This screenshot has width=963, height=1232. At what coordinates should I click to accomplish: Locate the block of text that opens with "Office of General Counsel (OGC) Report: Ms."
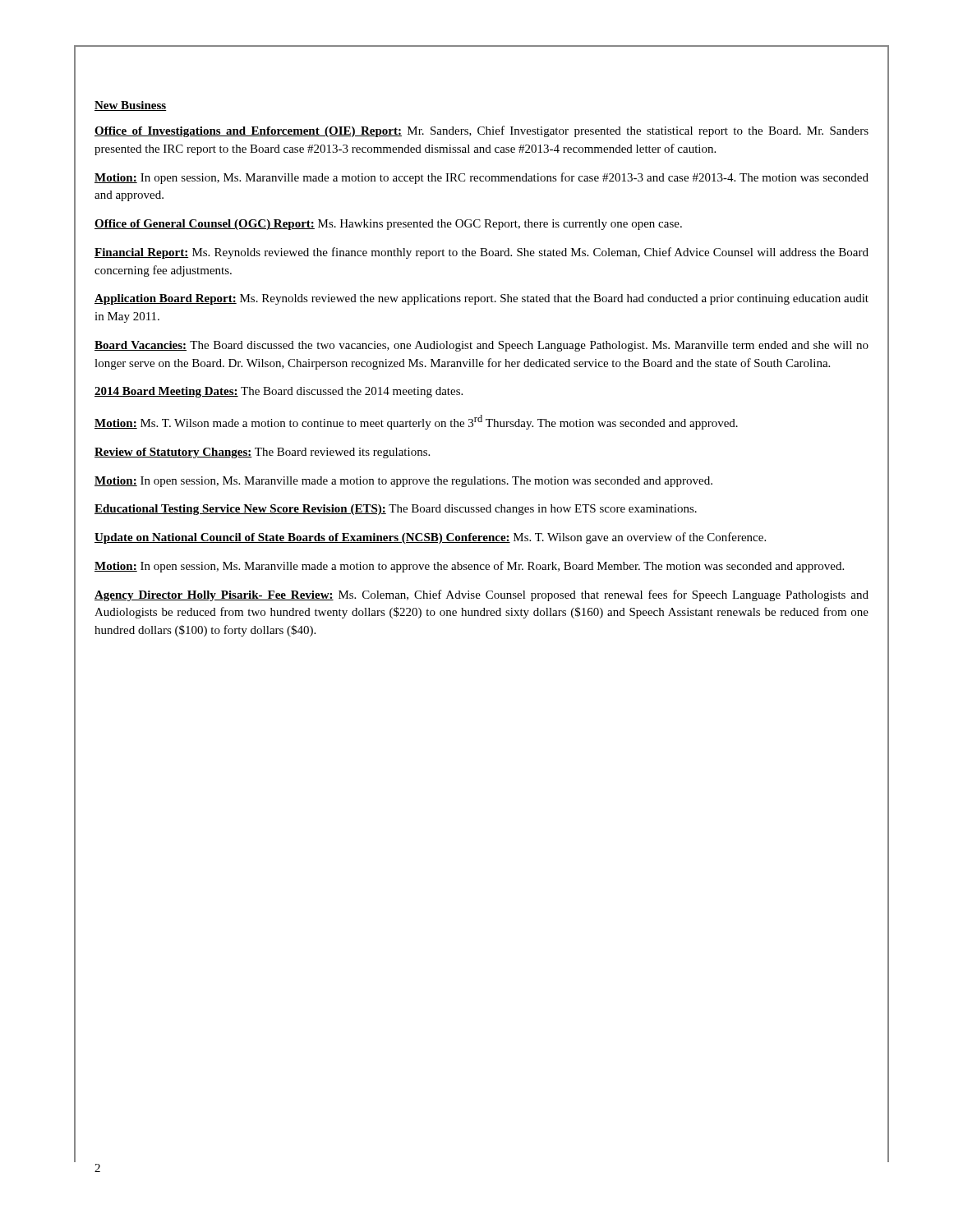[x=389, y=223]
